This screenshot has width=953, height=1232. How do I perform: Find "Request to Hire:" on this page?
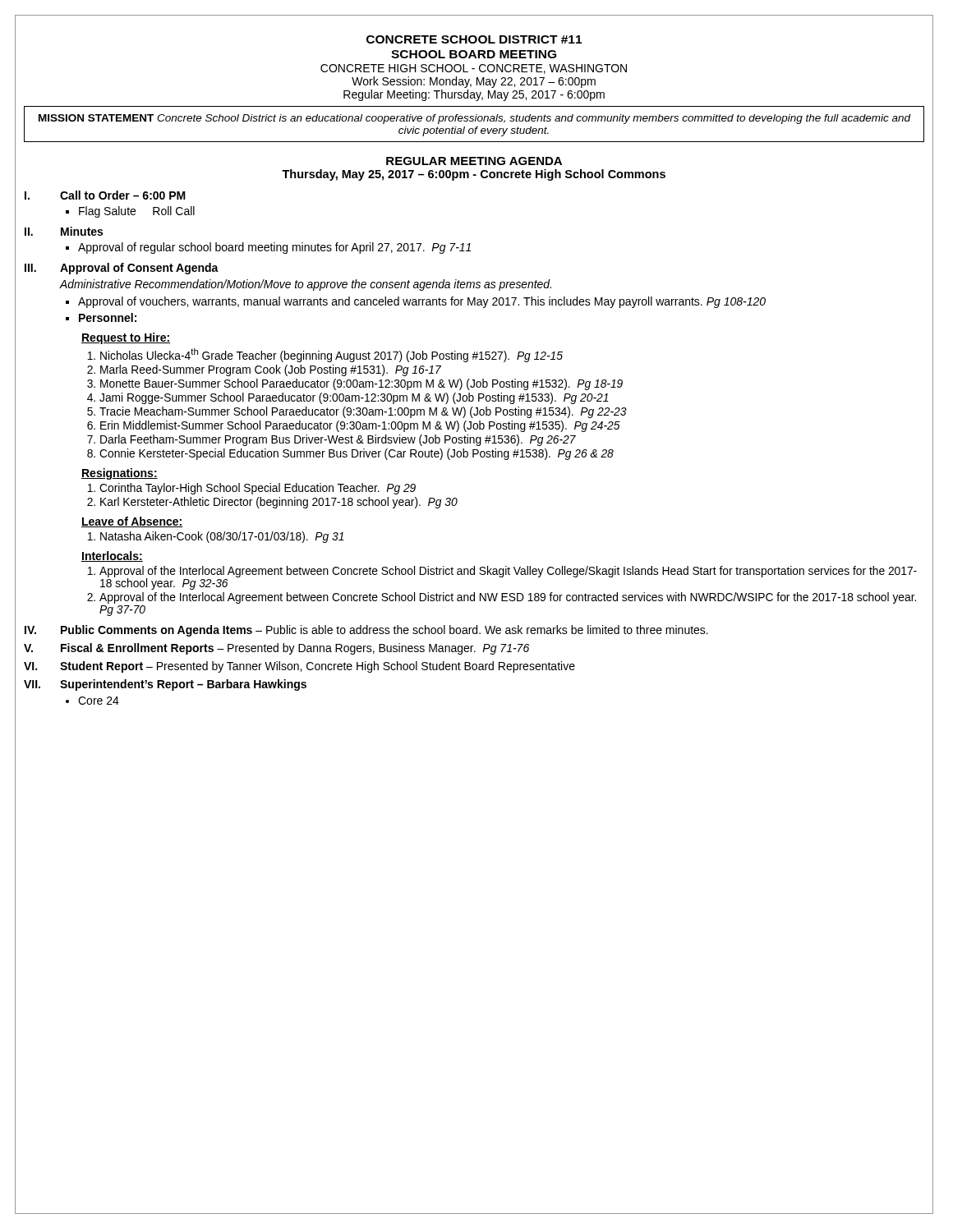[126, 338]
